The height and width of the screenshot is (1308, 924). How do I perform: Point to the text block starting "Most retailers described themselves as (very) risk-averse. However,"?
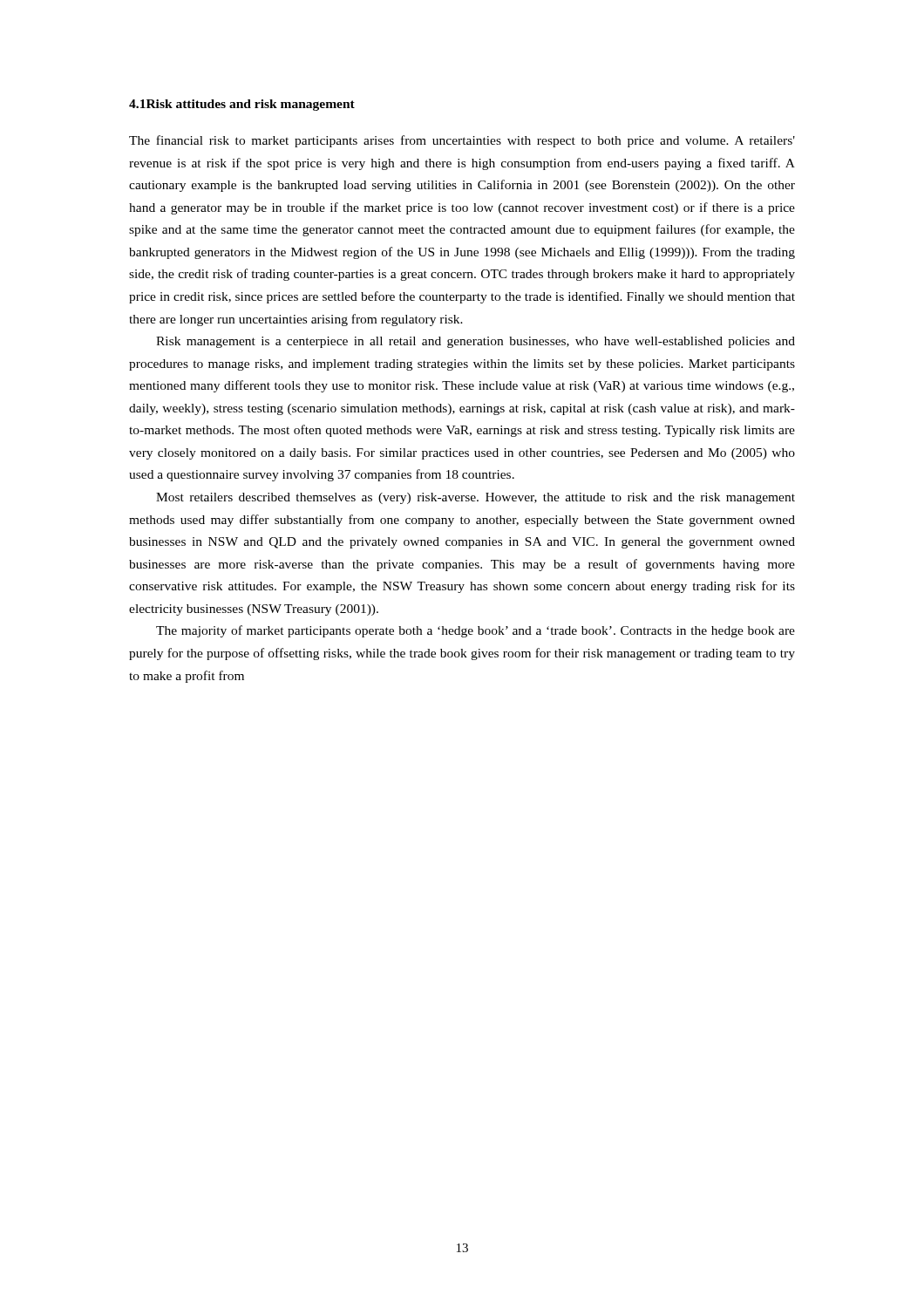click(x=462, y=552)
